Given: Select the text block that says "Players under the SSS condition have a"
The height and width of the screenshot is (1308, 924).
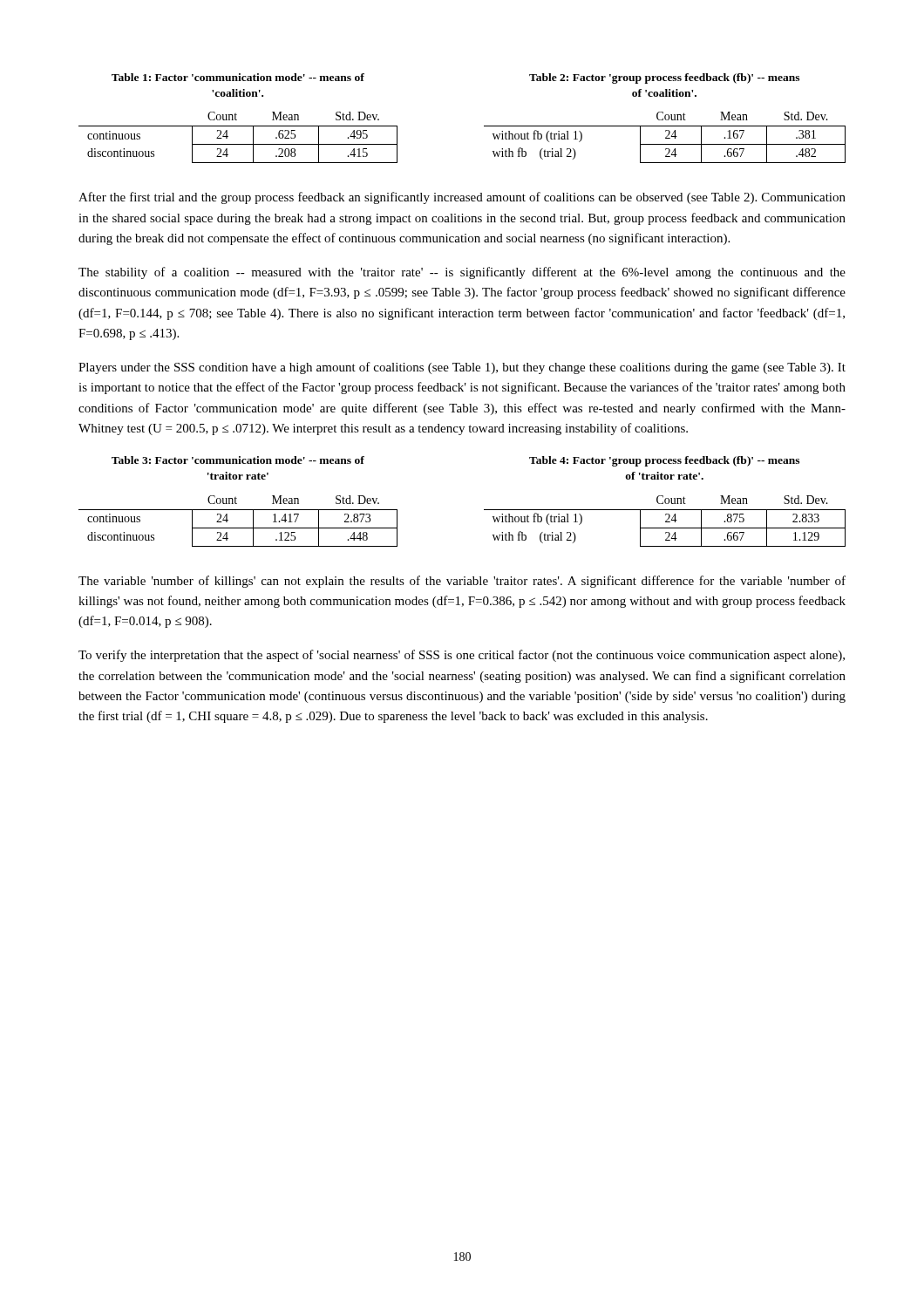Looking at the screenshot, I should pos(462,398).
